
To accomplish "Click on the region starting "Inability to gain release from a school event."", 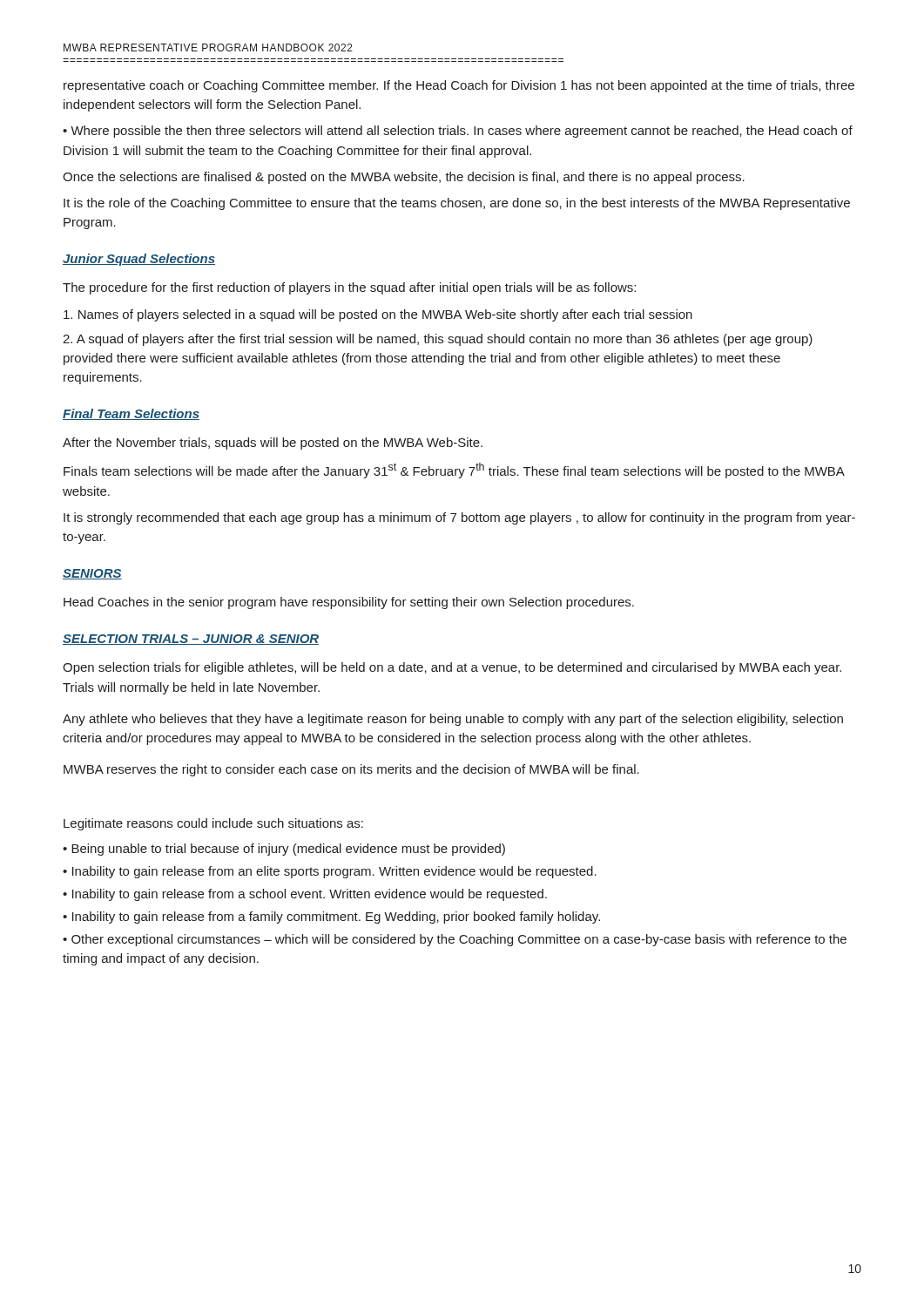I will [309, 893].
